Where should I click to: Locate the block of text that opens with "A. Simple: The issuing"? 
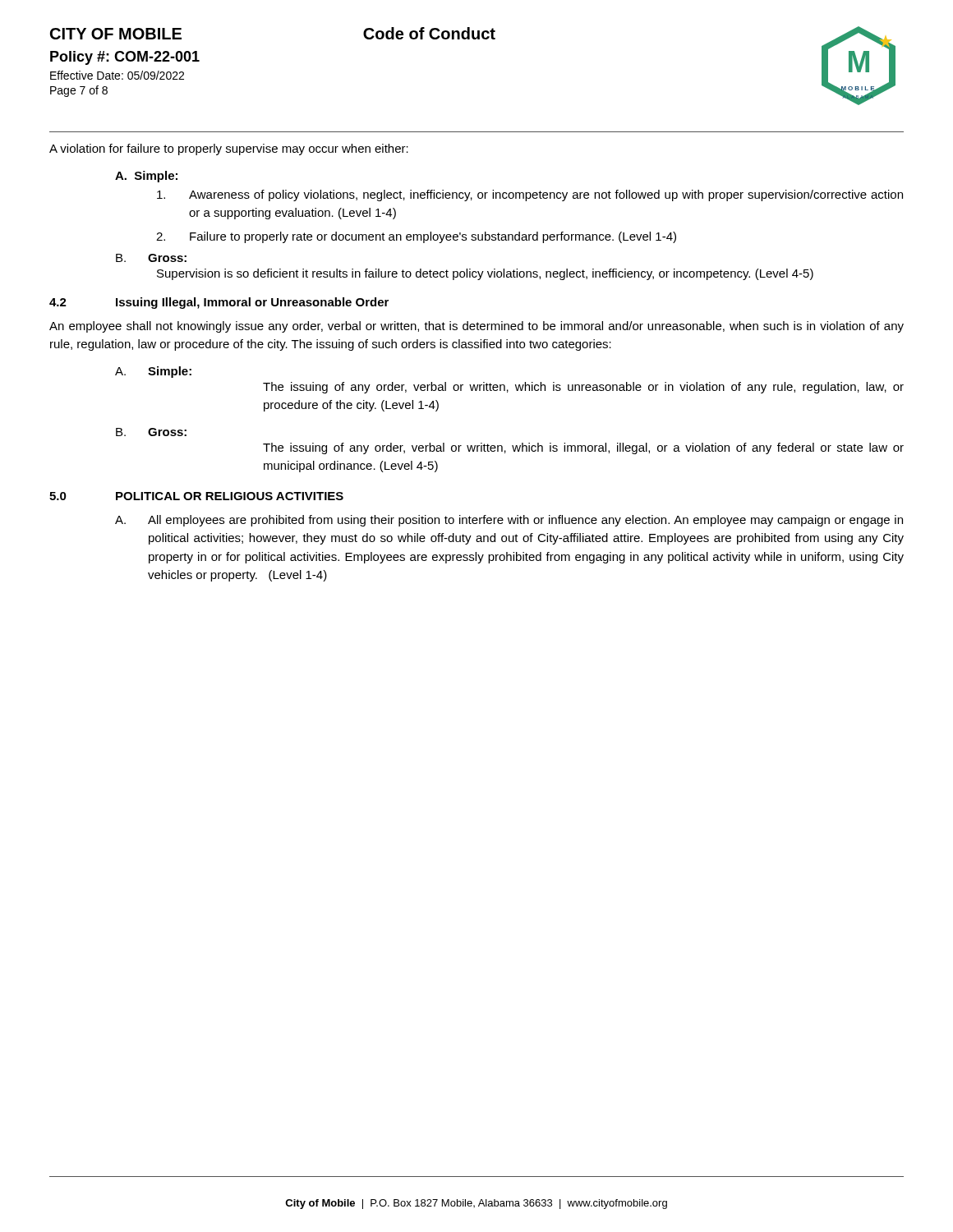point(509,389)
